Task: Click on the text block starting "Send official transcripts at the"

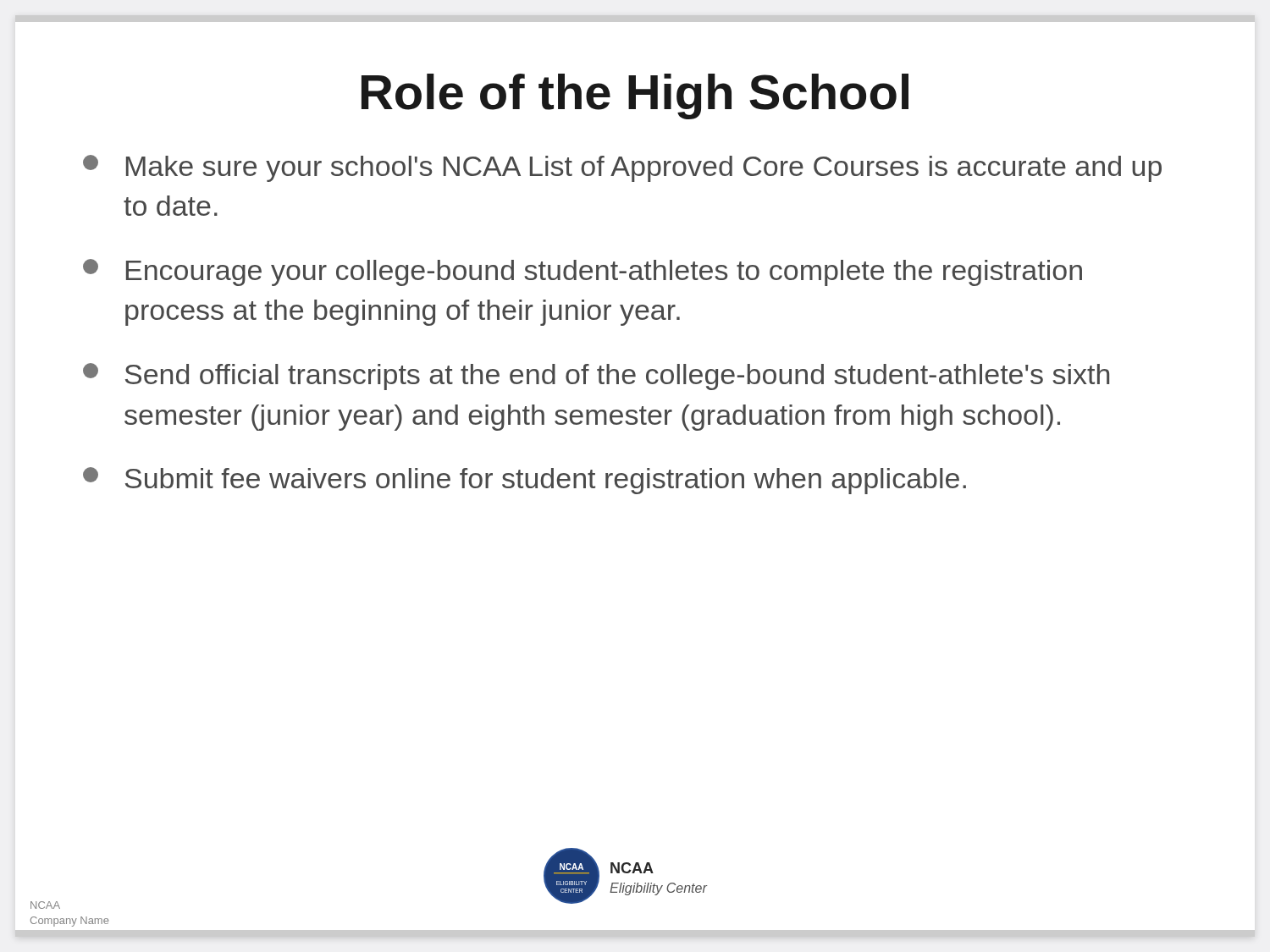Action: tap(635, 395)
